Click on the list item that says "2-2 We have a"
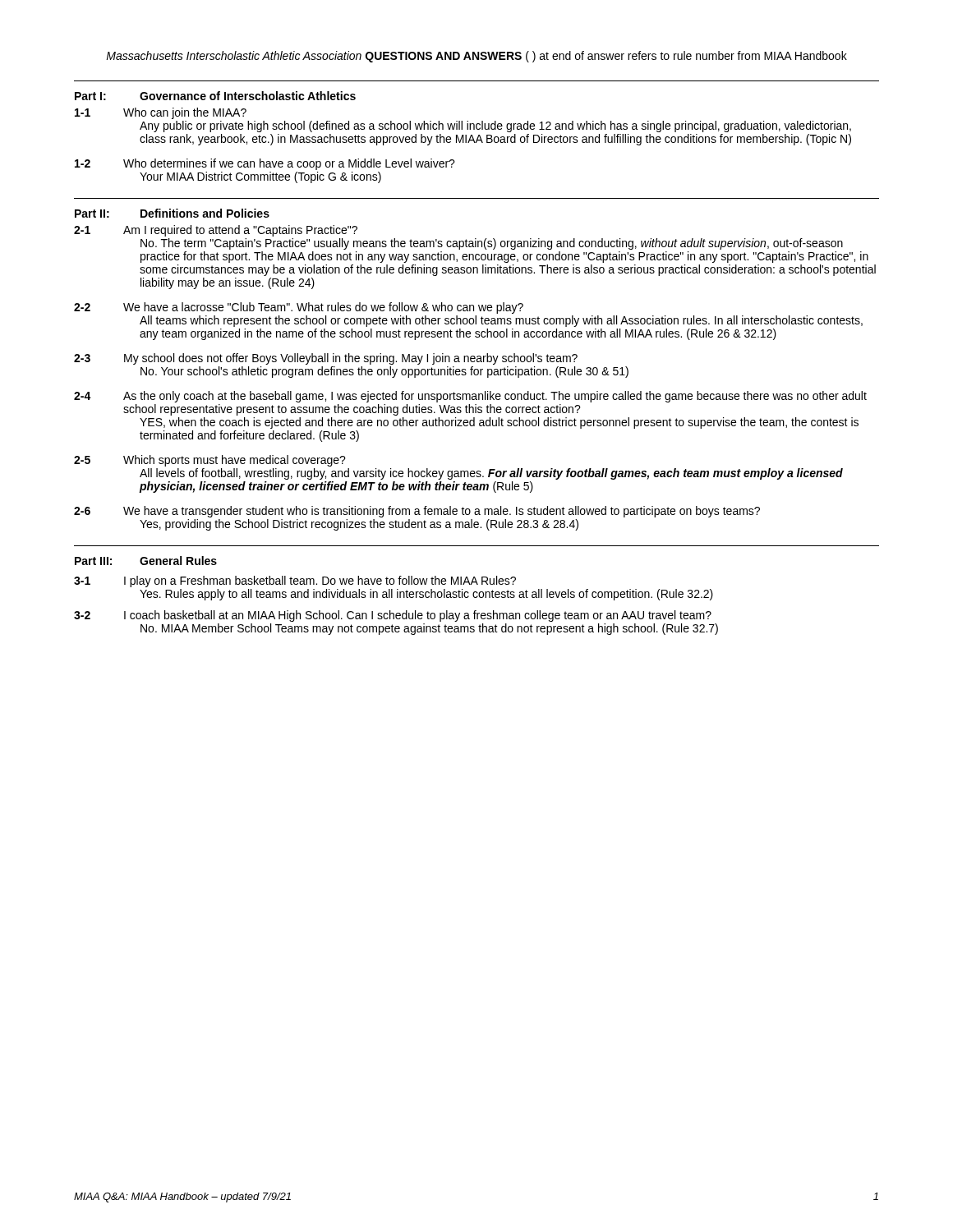The image size is (953, 1232). click(x=476, y=320)
